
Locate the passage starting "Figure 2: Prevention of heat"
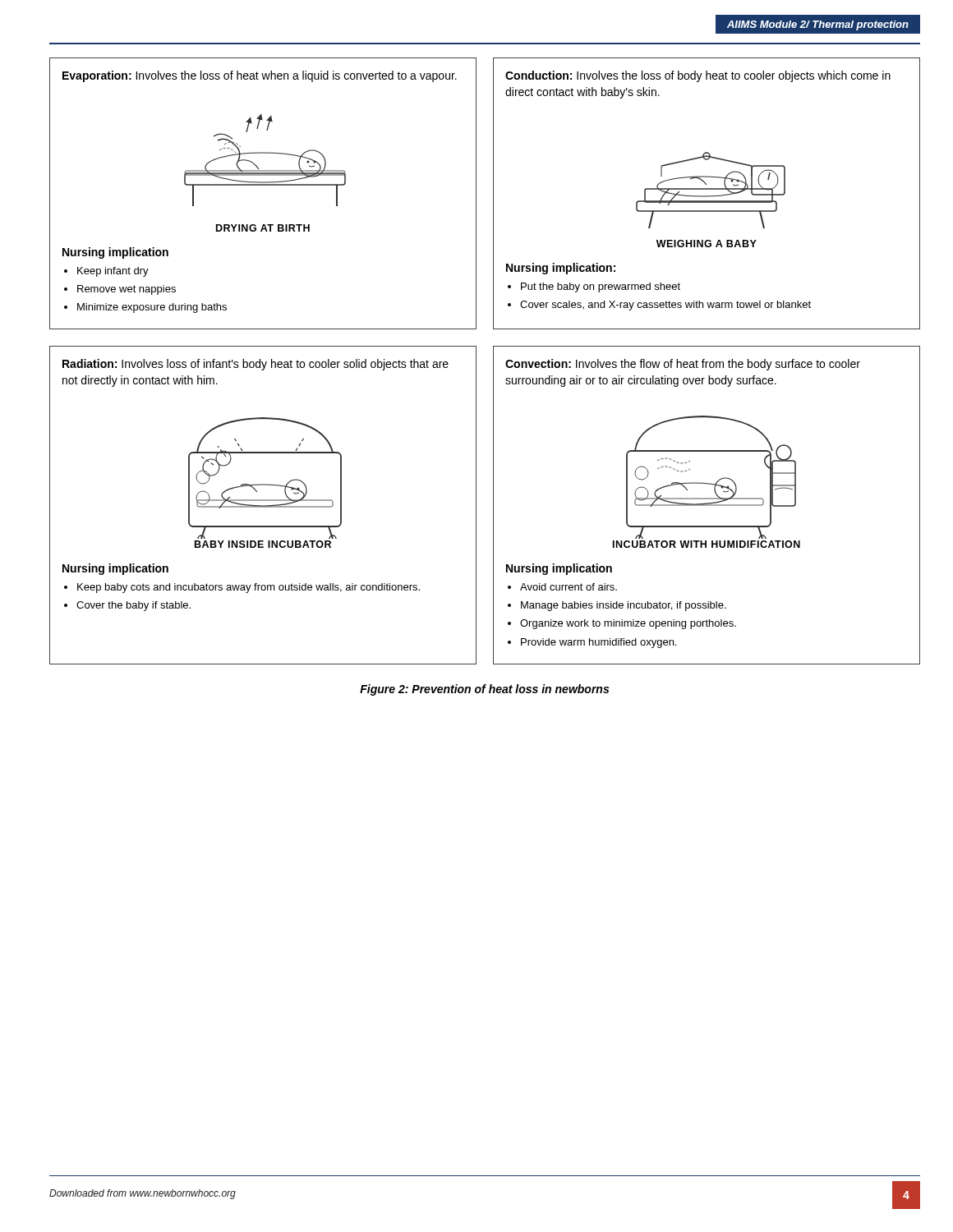[x=485, y=689]
